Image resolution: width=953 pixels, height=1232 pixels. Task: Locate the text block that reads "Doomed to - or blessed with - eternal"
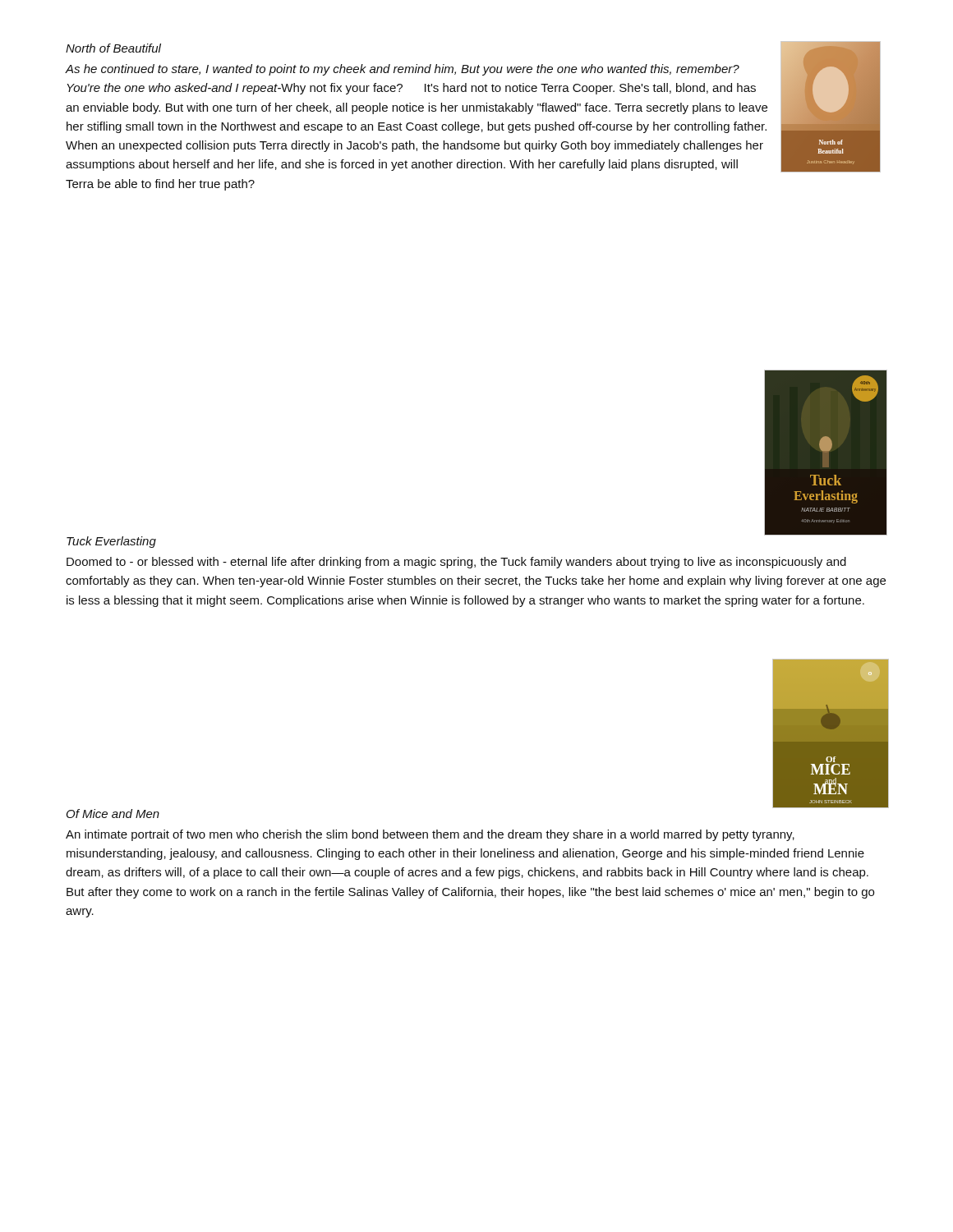[x=476, y=580]
